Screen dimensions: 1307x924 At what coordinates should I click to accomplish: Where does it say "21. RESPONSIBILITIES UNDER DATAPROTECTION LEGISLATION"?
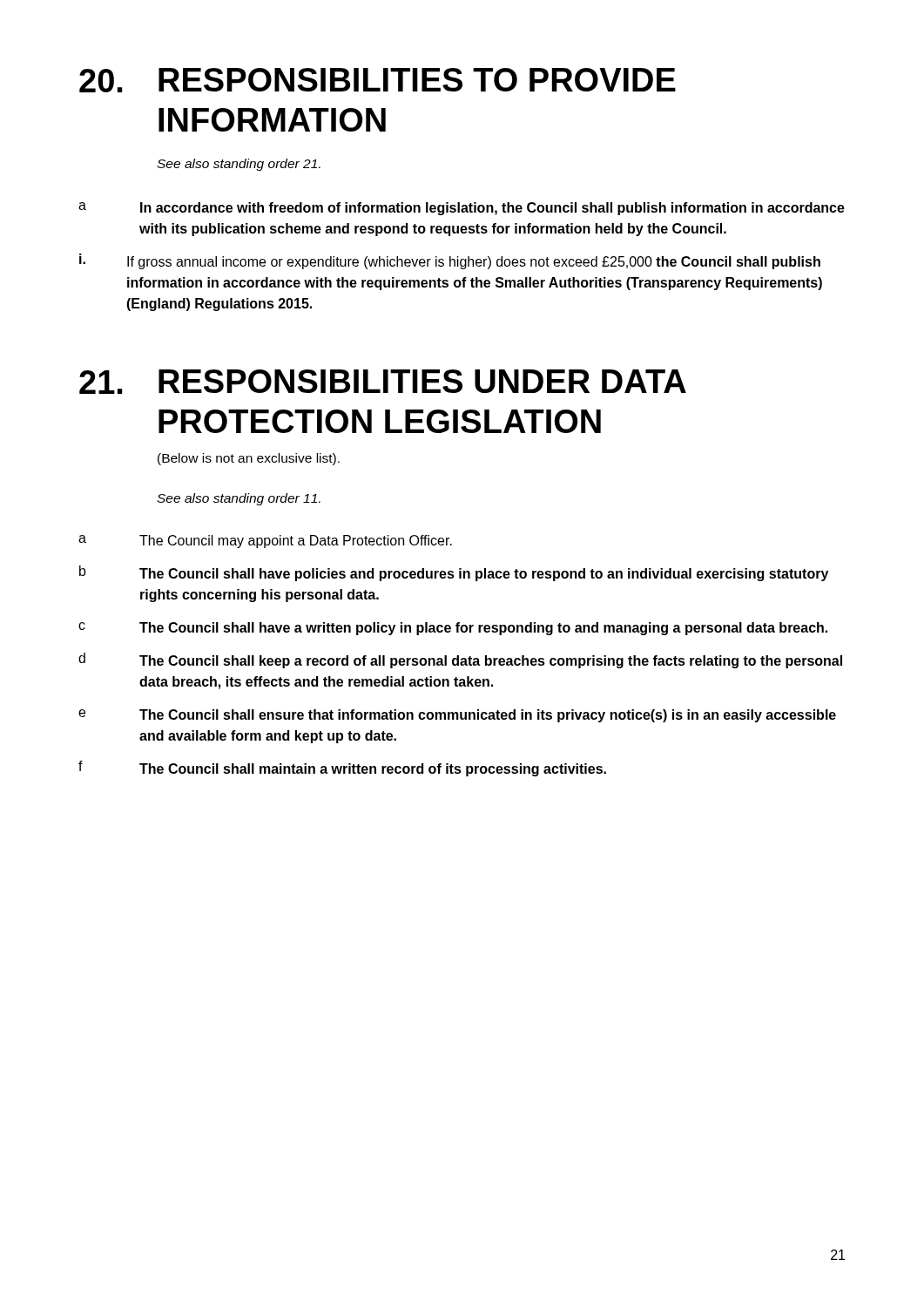383,402
